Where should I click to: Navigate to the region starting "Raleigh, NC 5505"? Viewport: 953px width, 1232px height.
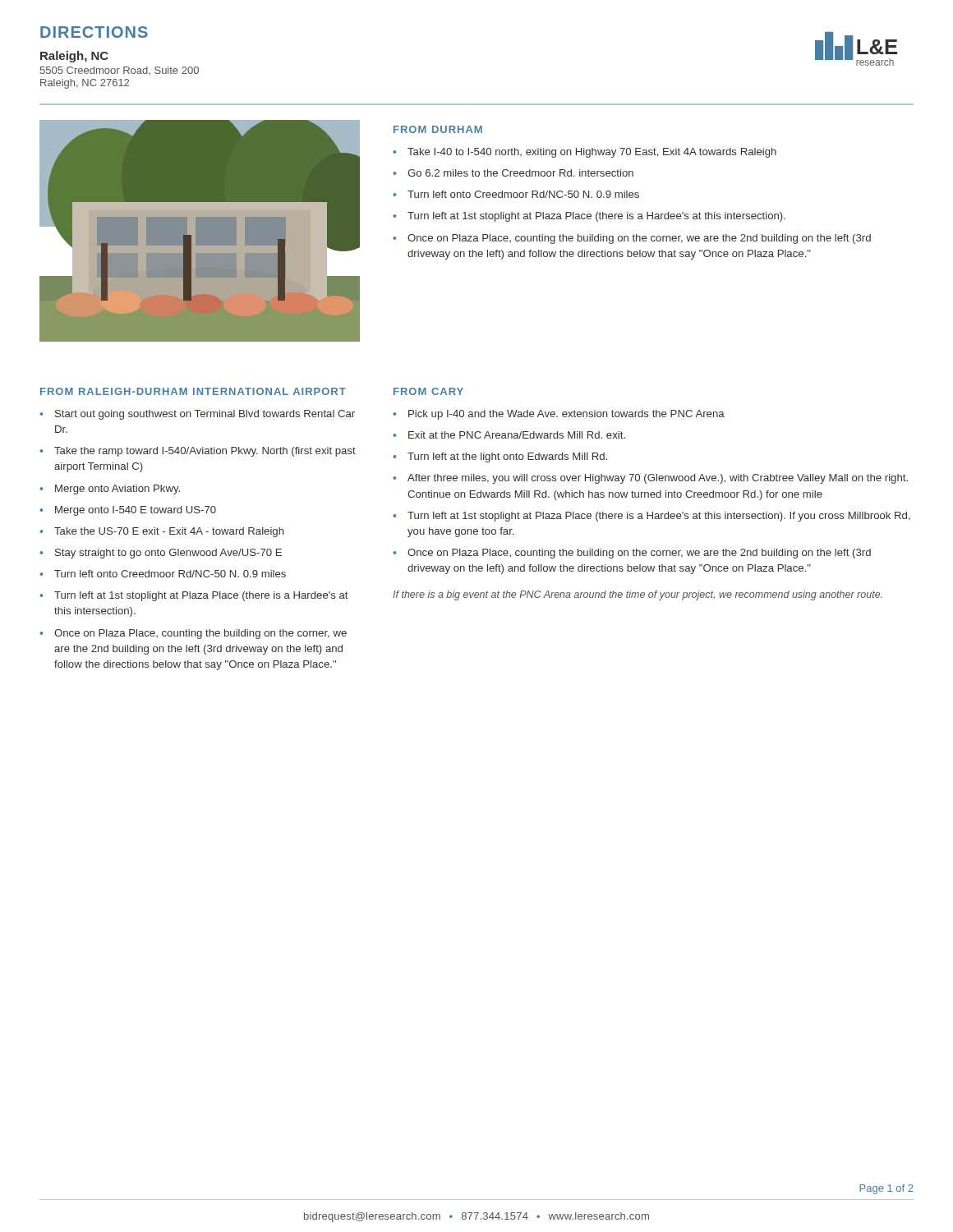click(x=119, y=69)
